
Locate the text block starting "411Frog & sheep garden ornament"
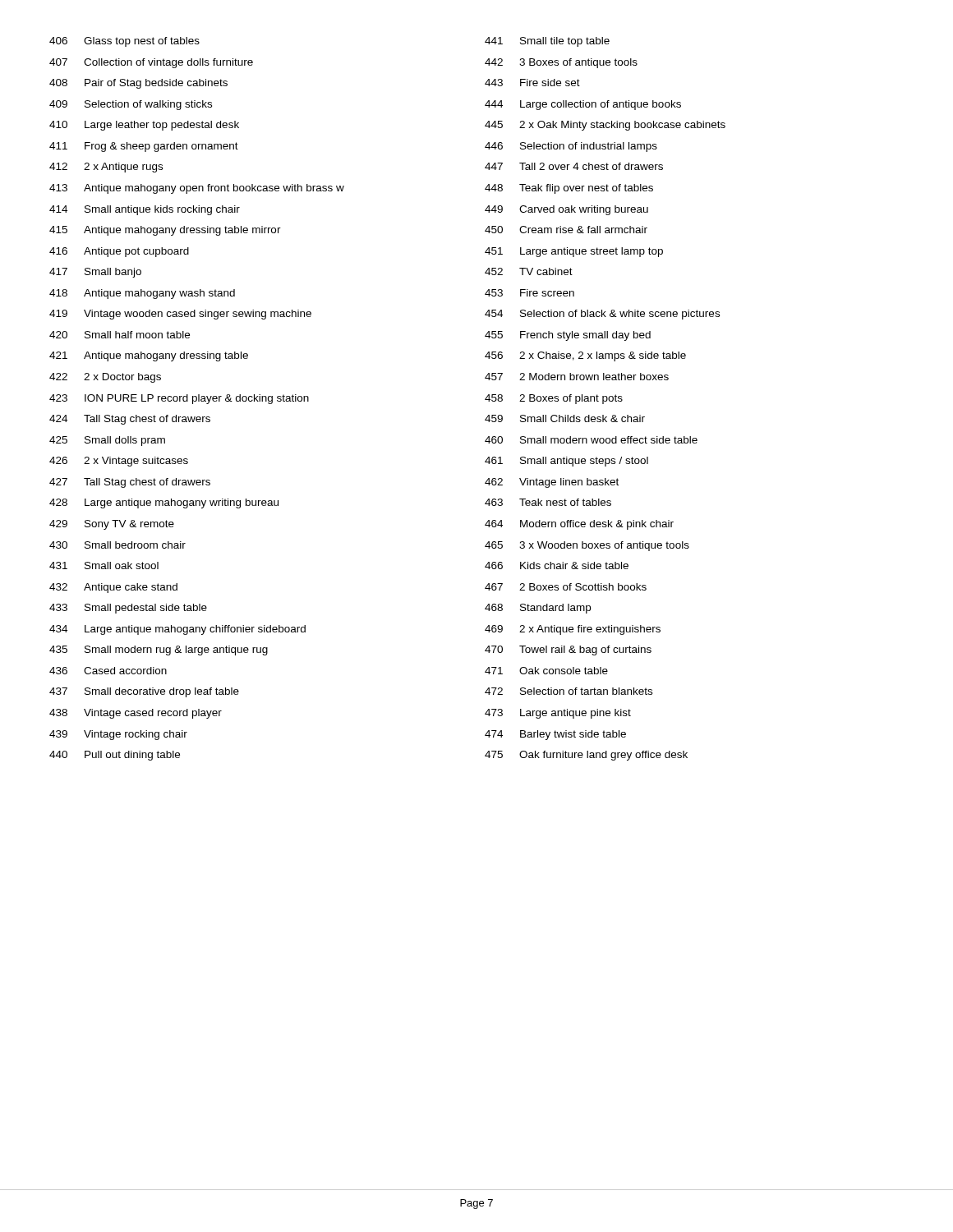pyautogui.click(x=144, y=146)
